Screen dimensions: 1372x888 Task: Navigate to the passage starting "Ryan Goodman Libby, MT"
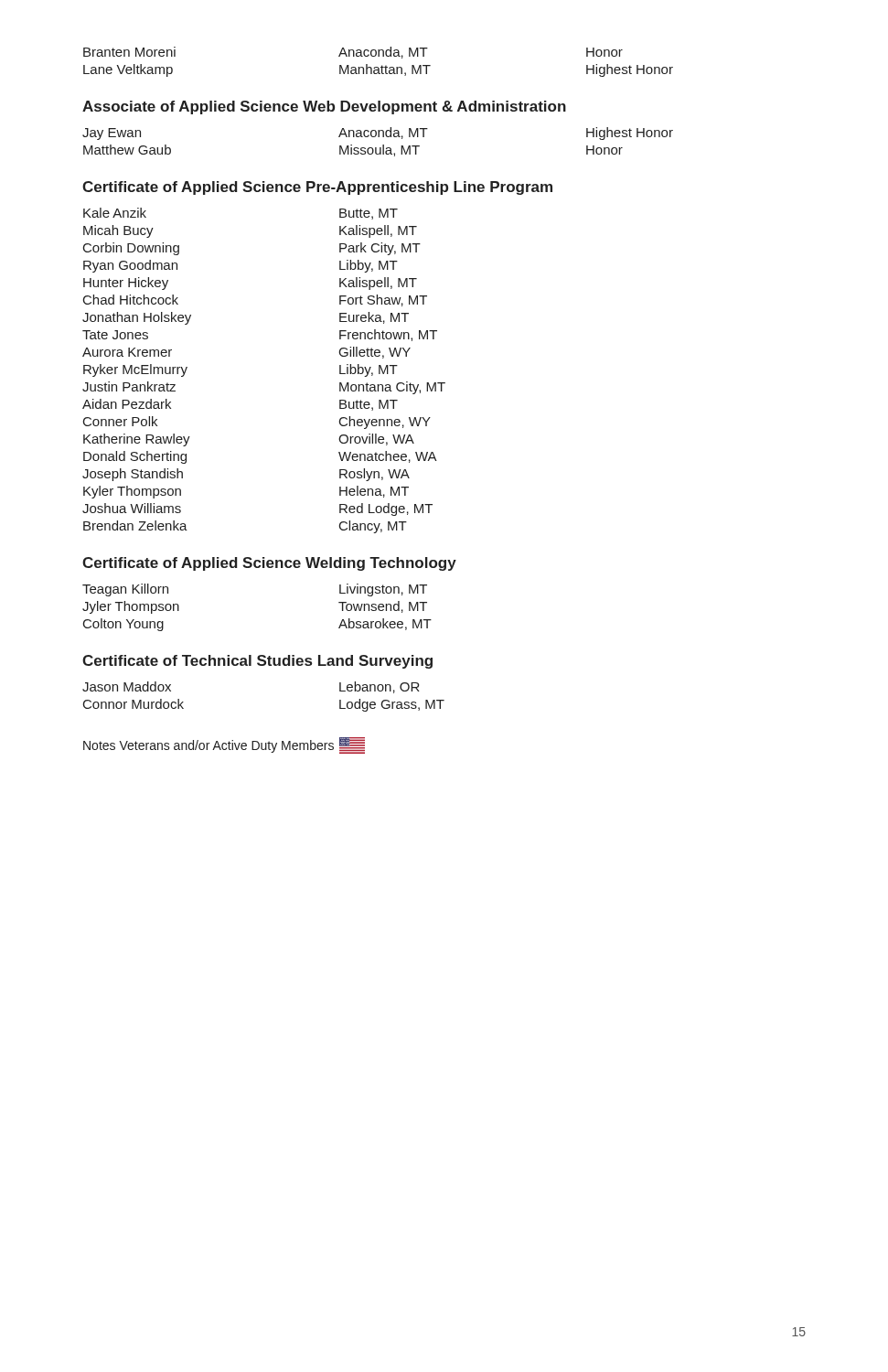tap(334, 265)
